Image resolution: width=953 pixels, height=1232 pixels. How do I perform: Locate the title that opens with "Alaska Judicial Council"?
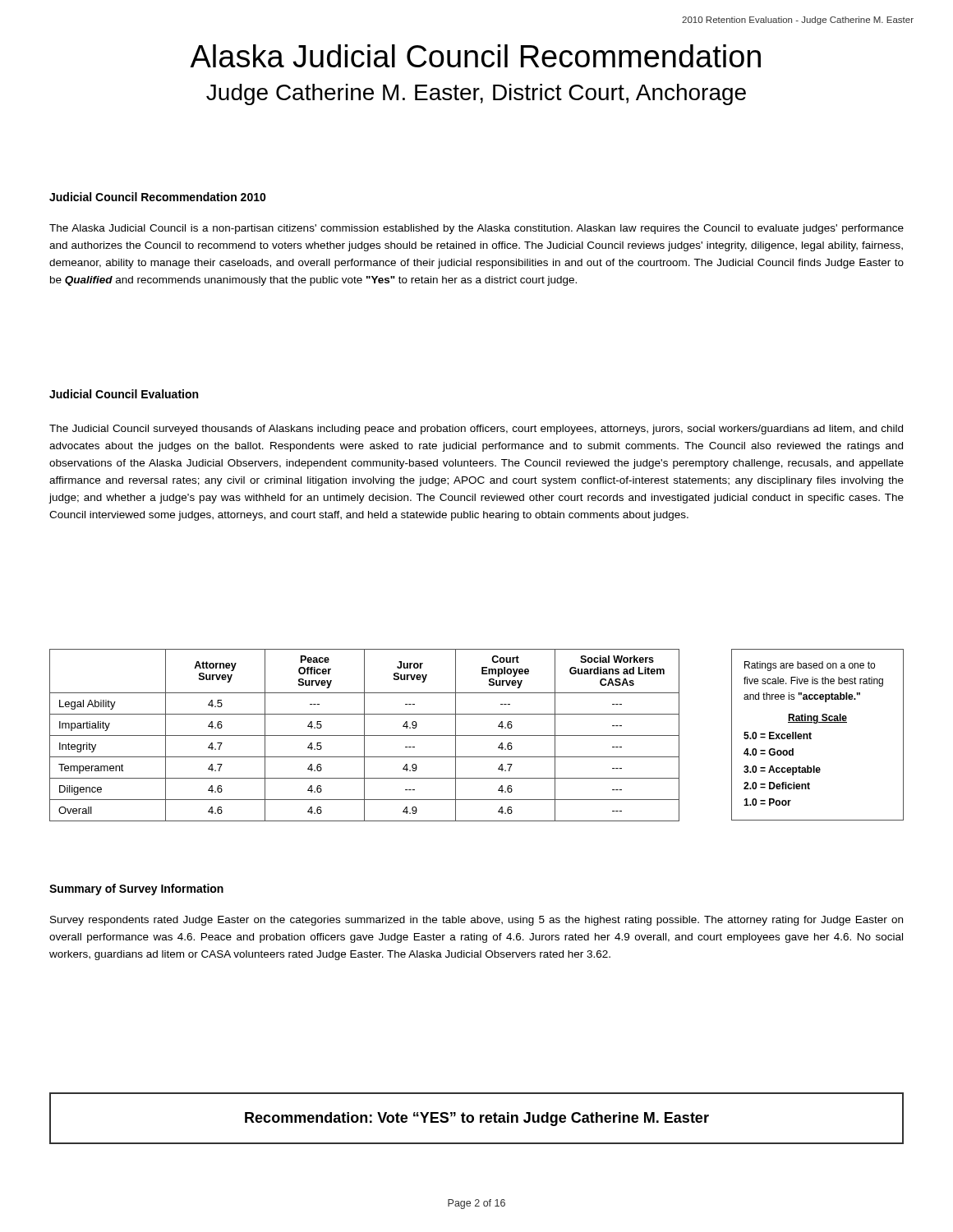(x=476, y=73)
